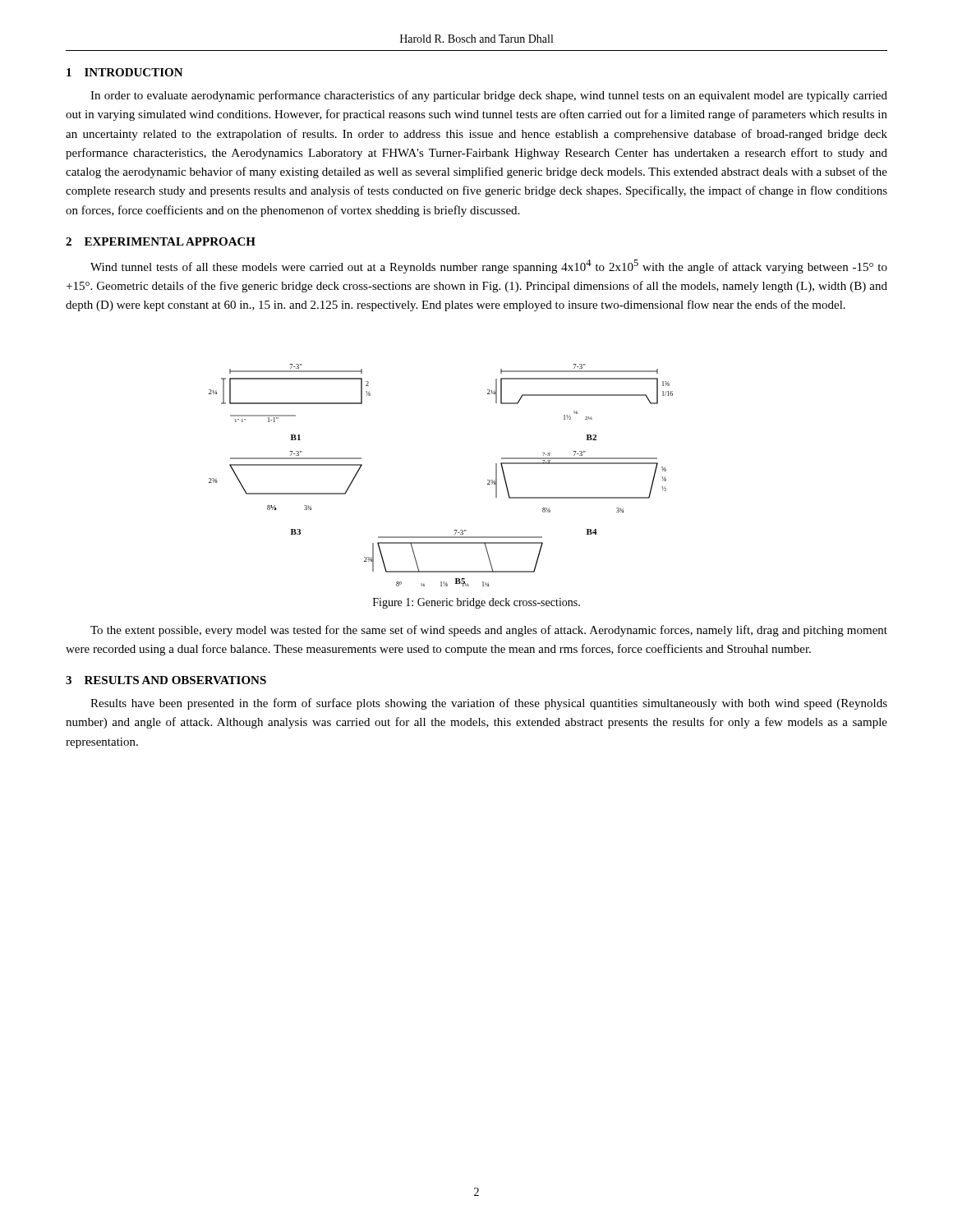Find the block starting "1 INTRODUCTION"
Image resolution: width=953 pixels, height=1232 pixels.
tap(124, 72)
